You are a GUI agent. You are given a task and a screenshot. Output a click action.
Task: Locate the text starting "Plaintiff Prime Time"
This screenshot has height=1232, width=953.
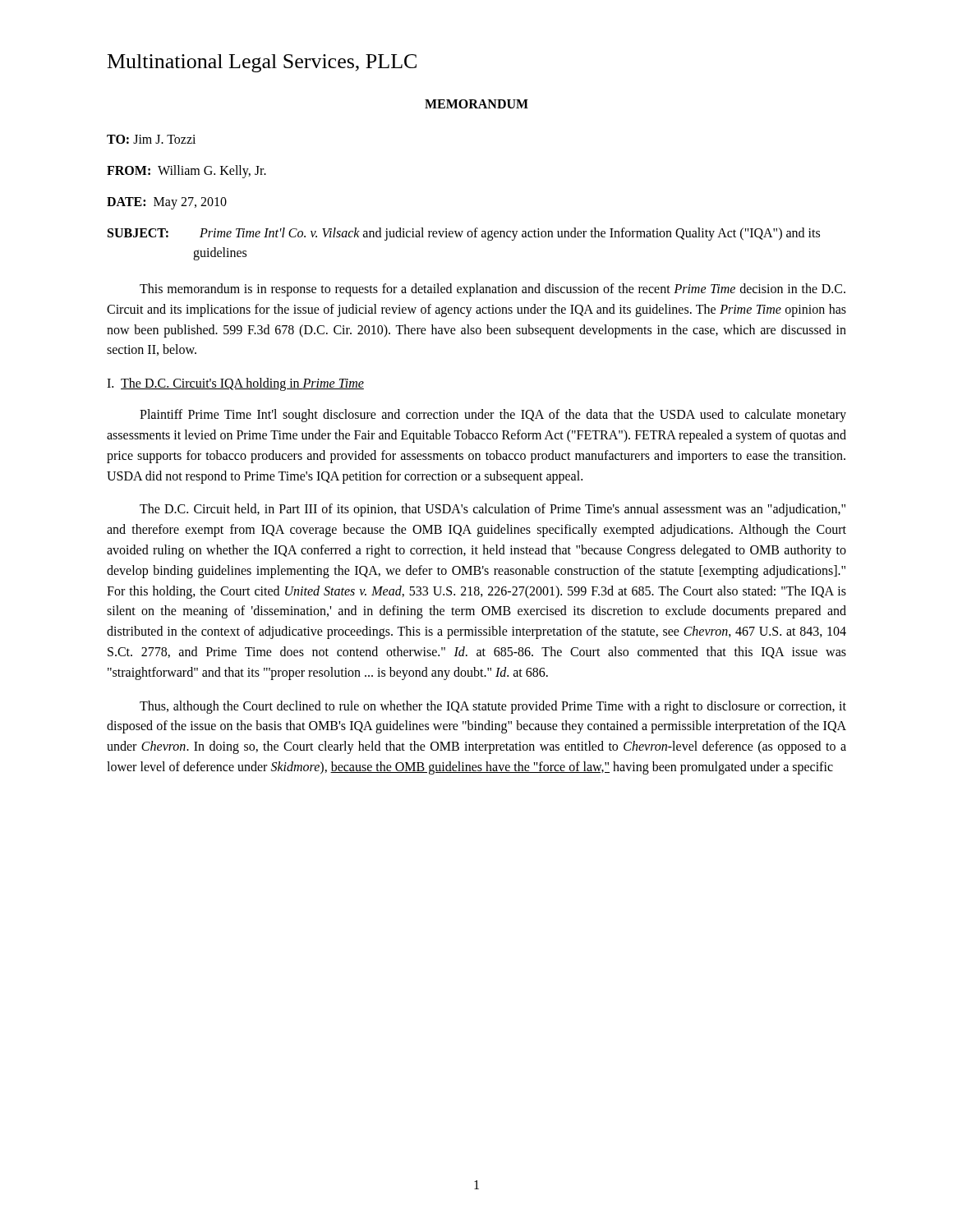(476, 445)
